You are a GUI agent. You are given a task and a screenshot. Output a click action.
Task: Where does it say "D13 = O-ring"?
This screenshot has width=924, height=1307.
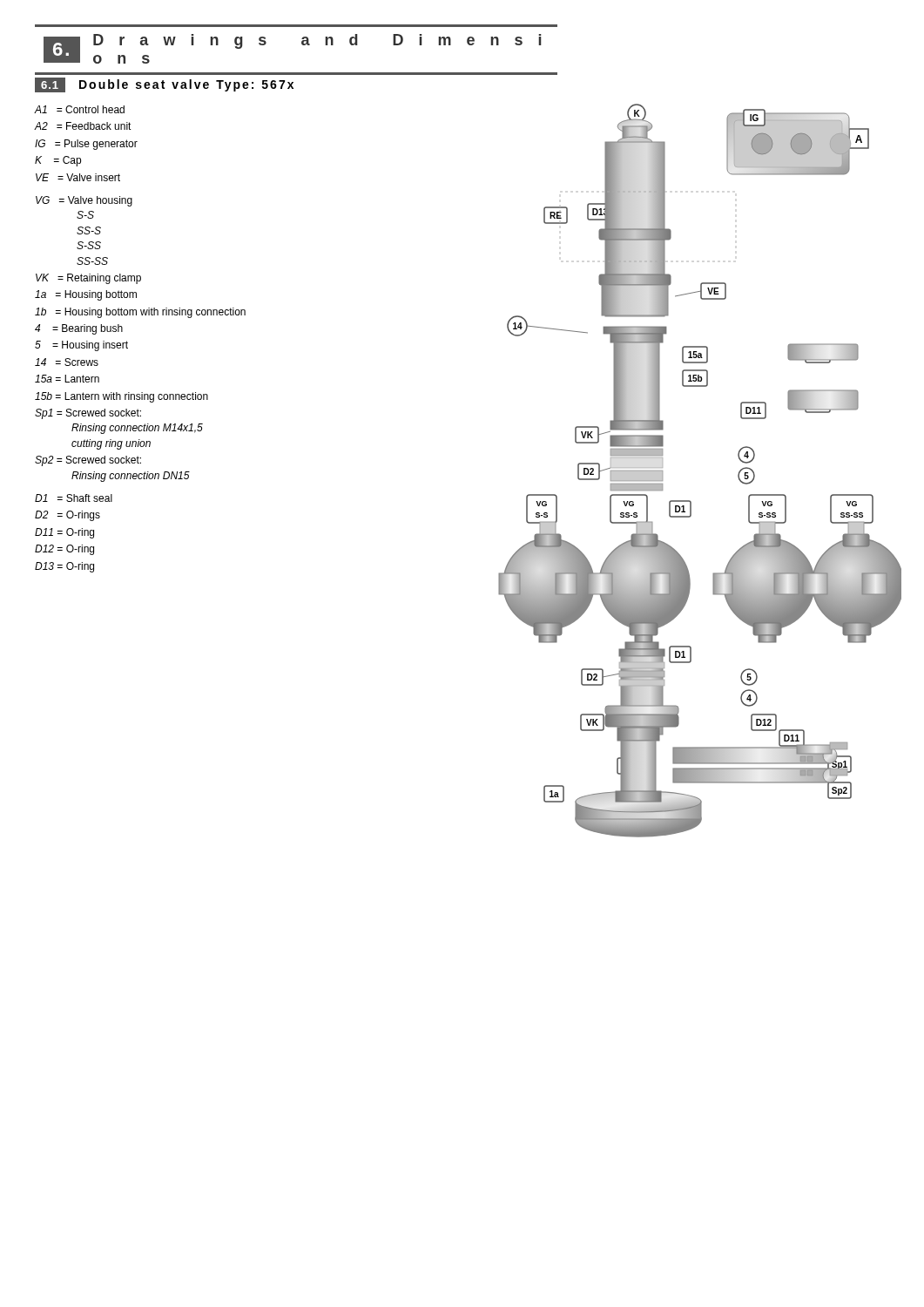click(x=65, y=566)
